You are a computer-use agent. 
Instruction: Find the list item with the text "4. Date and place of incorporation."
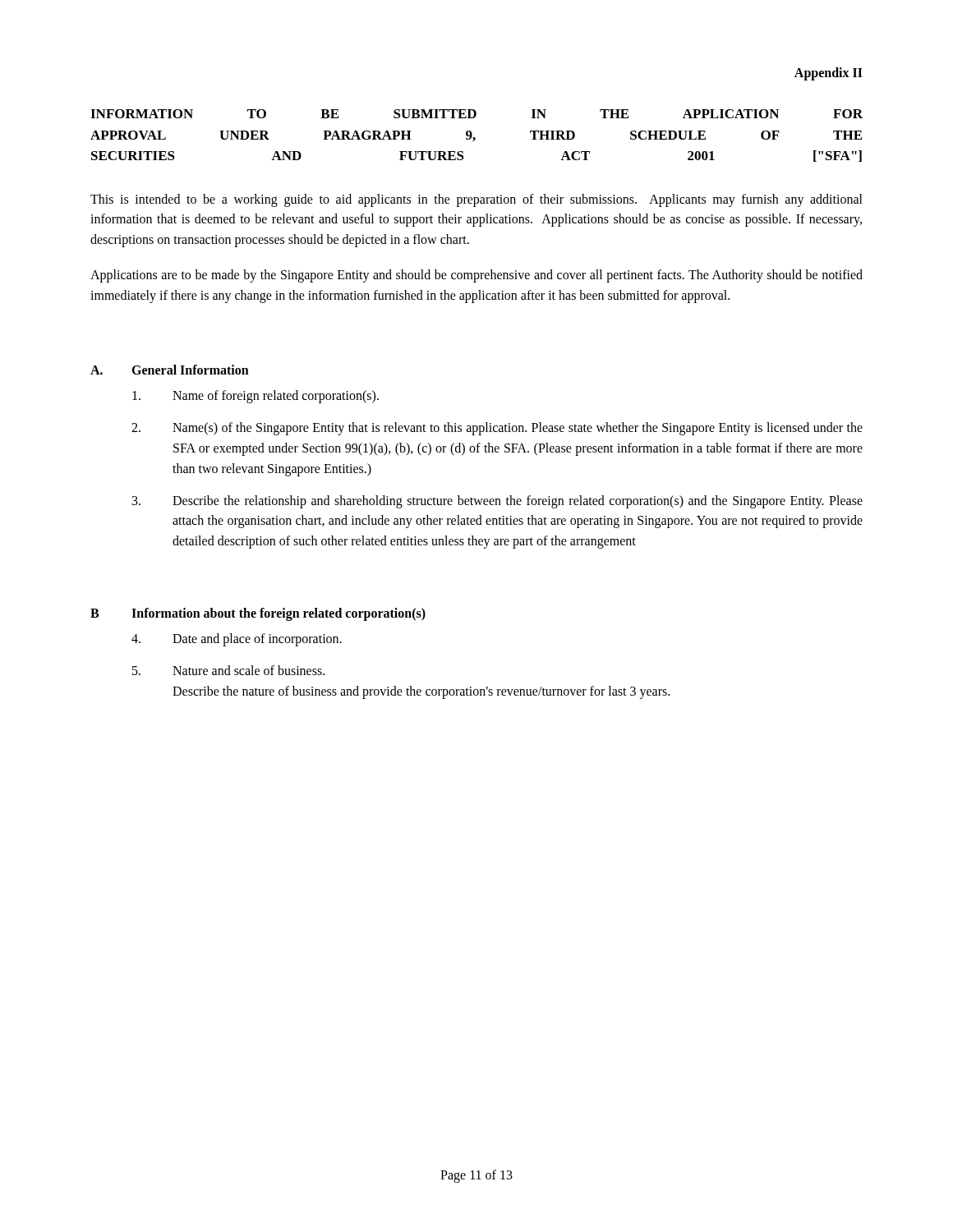(237, 640)
